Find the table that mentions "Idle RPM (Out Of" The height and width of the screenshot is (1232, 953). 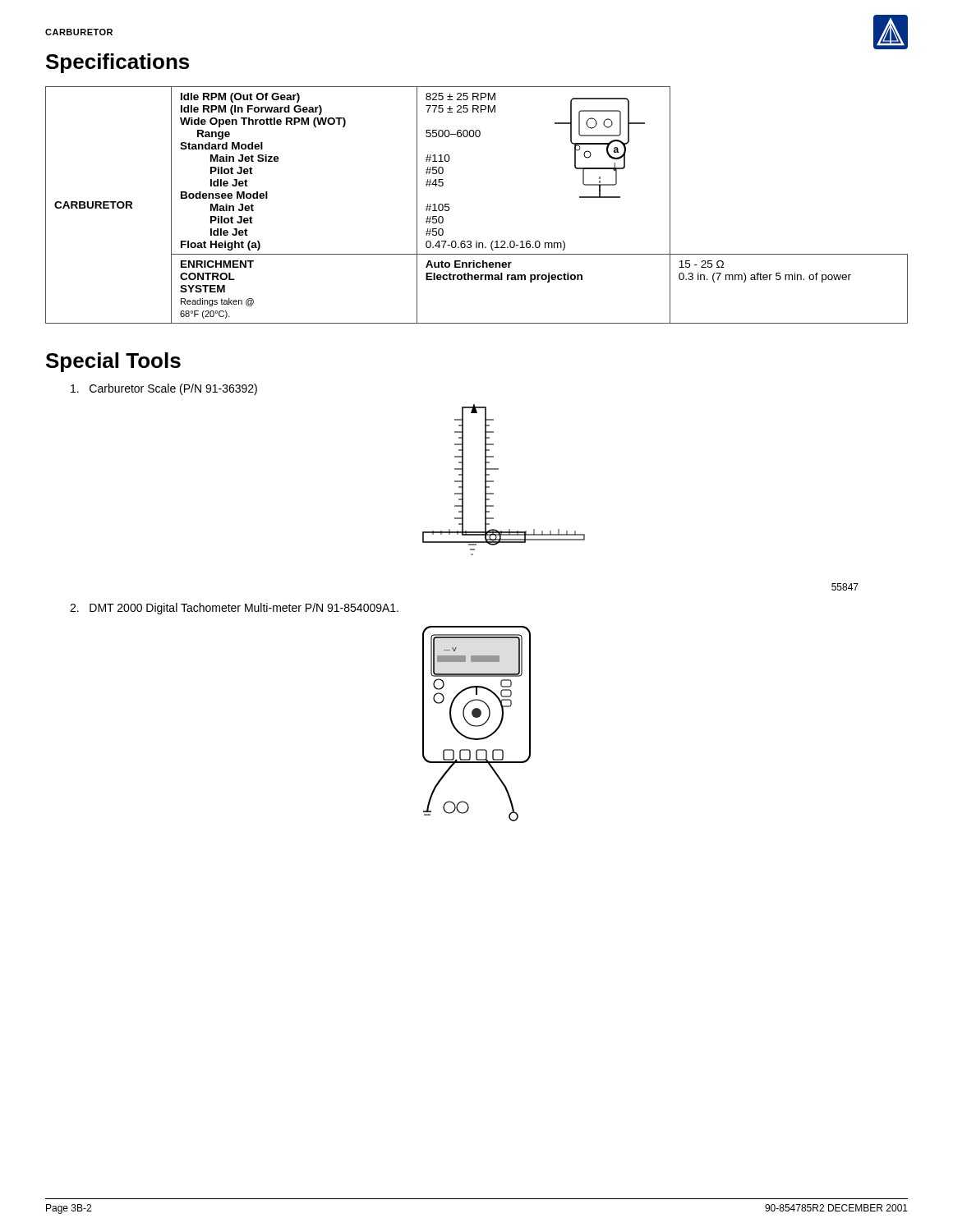[x=476, y=205]
